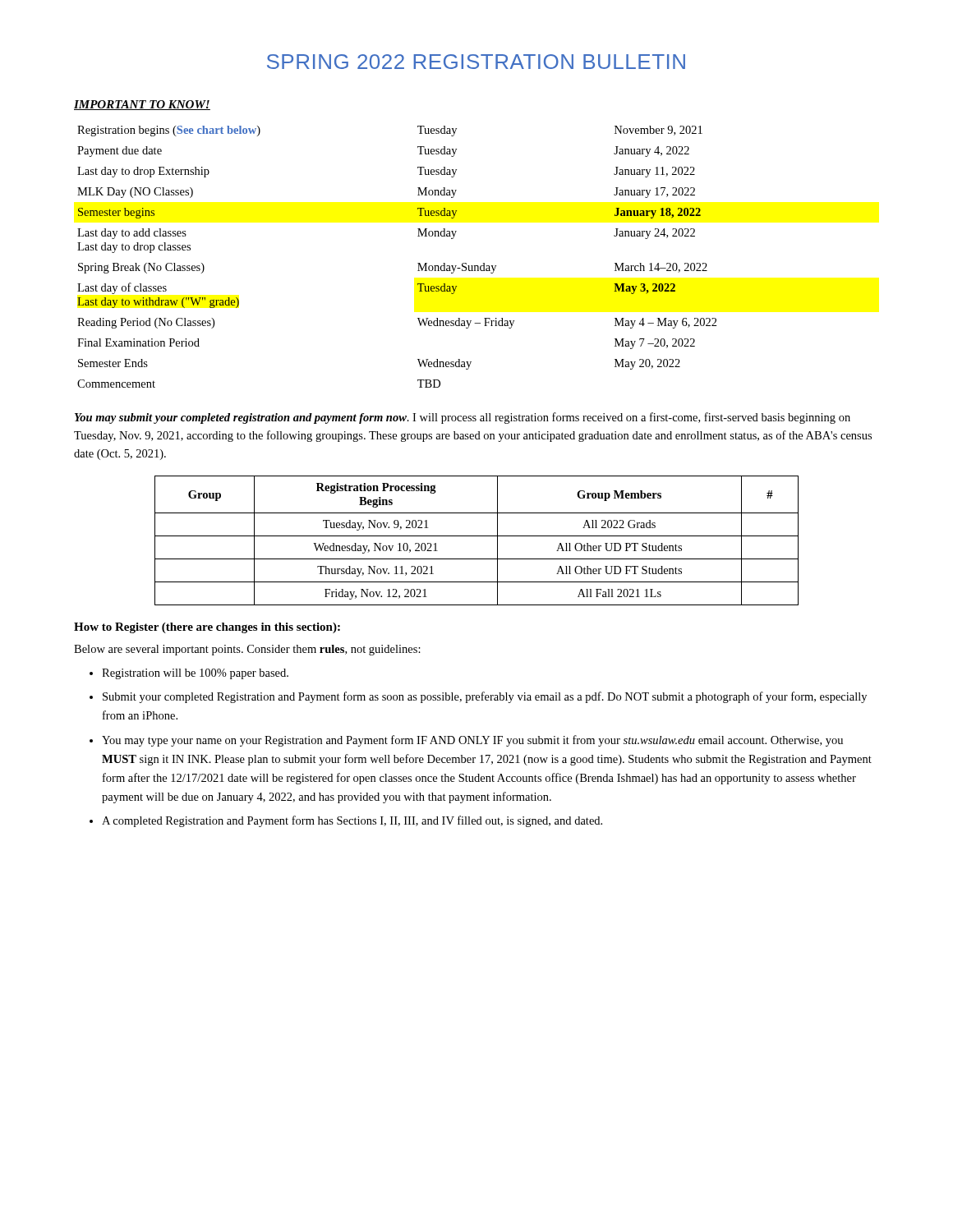Image resolution: width=953 pixels, height=1232 pixels.
Task: Select the element starting "IMPORTANT TO KNOW!"
Action: pos(142,104)
